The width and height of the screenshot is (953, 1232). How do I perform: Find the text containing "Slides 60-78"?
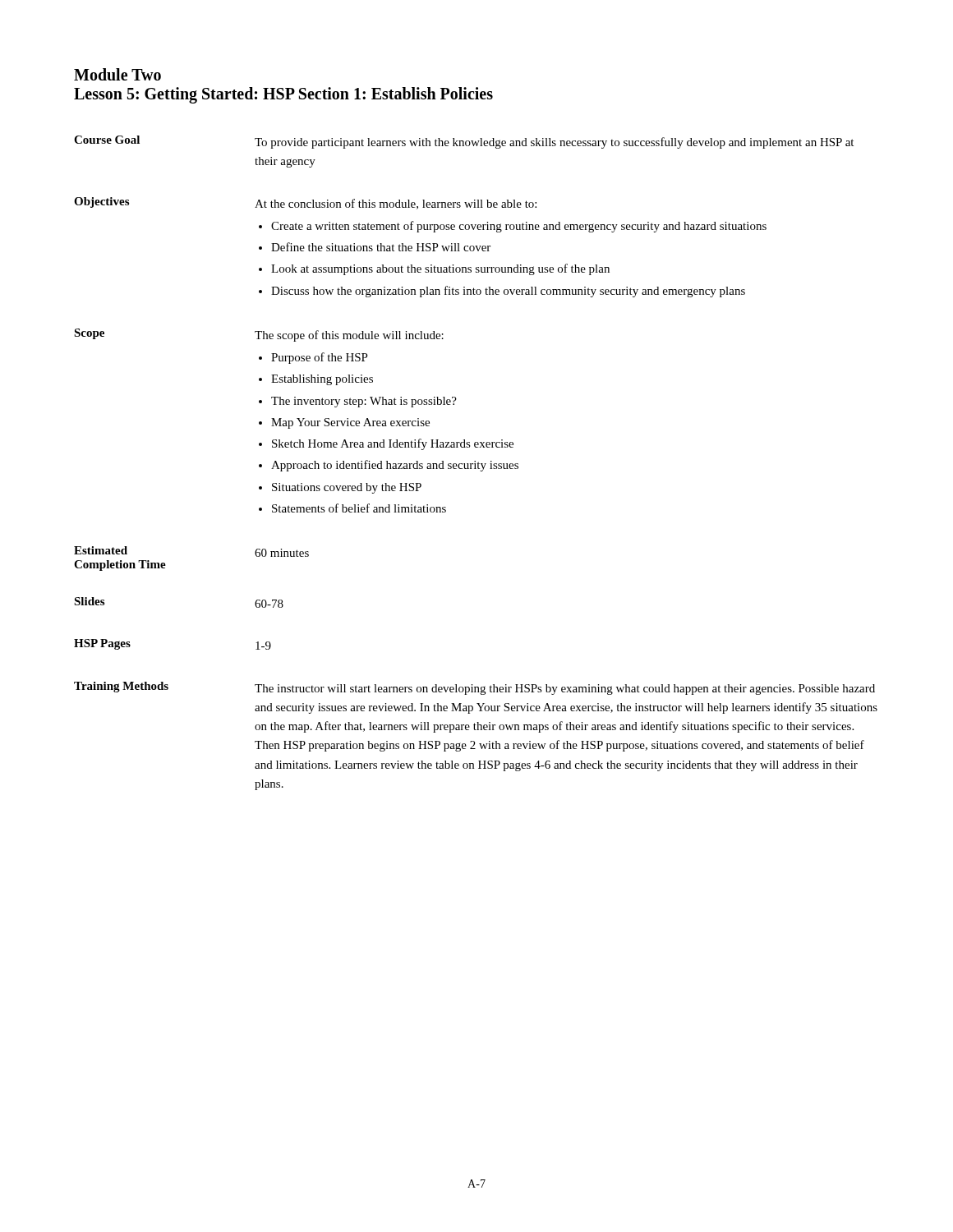point(95,602)
